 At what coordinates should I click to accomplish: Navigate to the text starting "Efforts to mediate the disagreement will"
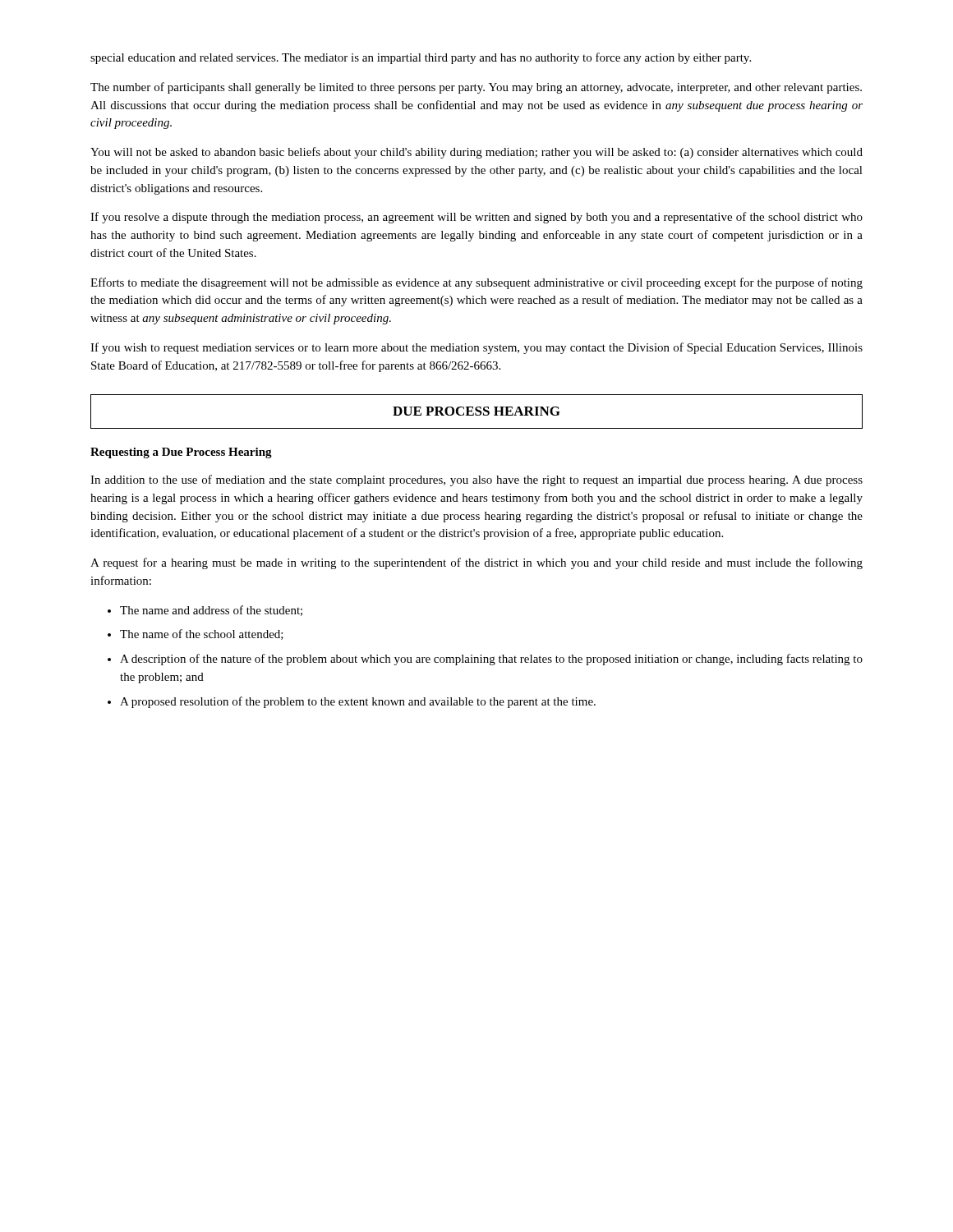[476, 301]
